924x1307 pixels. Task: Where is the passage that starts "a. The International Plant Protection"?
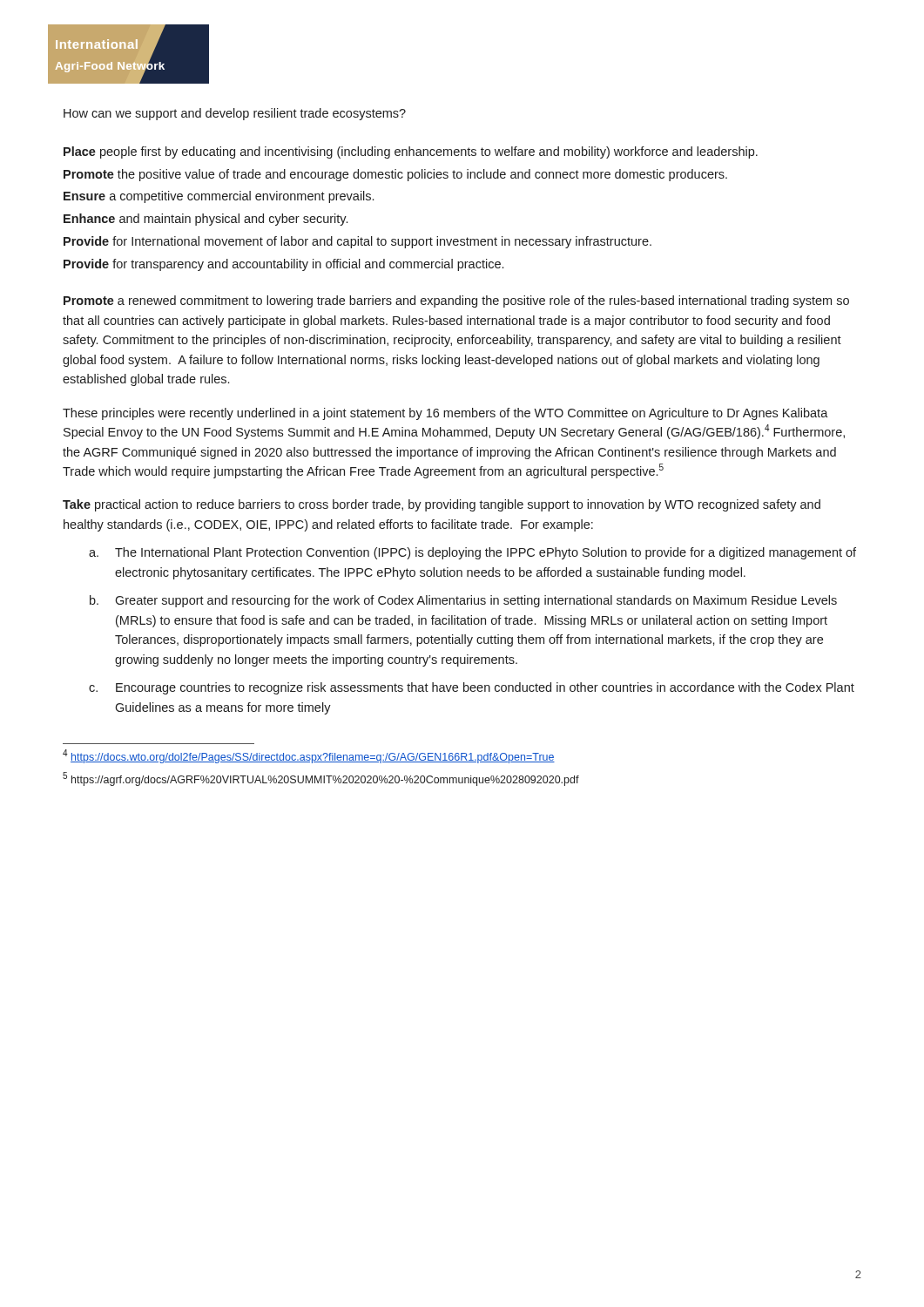(462, 563)
